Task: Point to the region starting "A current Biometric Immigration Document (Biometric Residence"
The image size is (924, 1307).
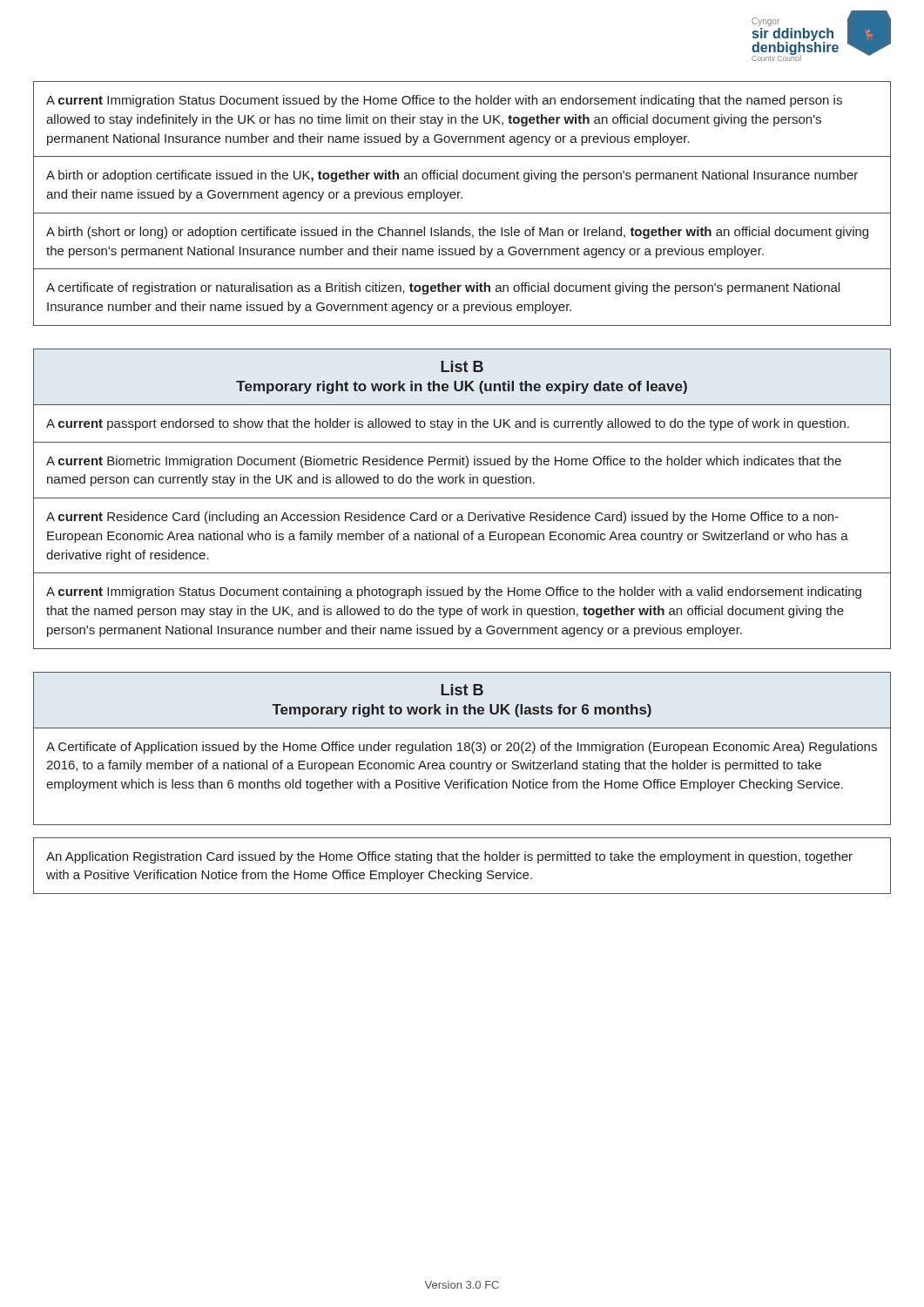Action: point(444,470)
